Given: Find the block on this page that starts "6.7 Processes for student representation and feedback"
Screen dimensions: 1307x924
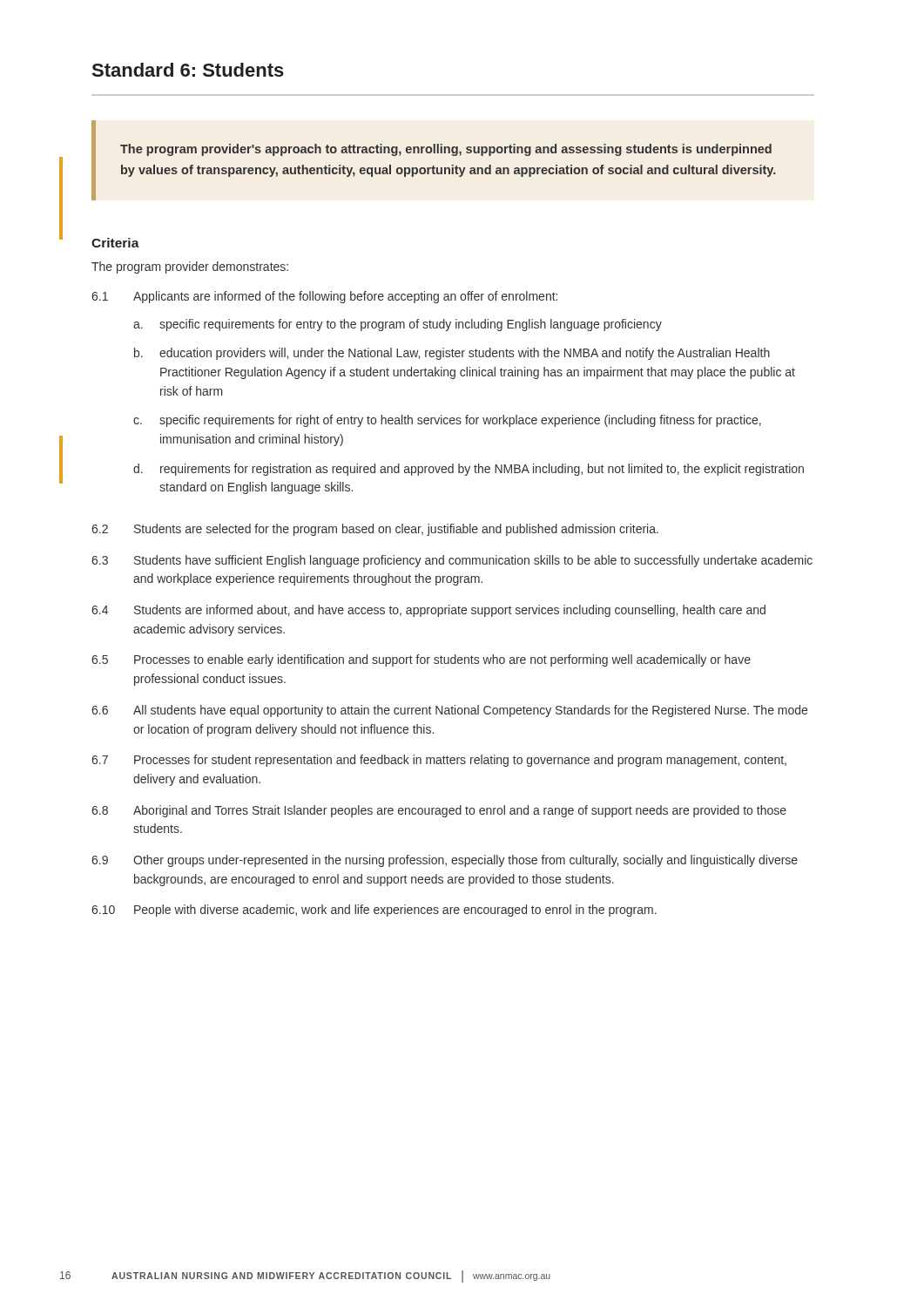Looking at the screenshot, I should pos(453,770).
